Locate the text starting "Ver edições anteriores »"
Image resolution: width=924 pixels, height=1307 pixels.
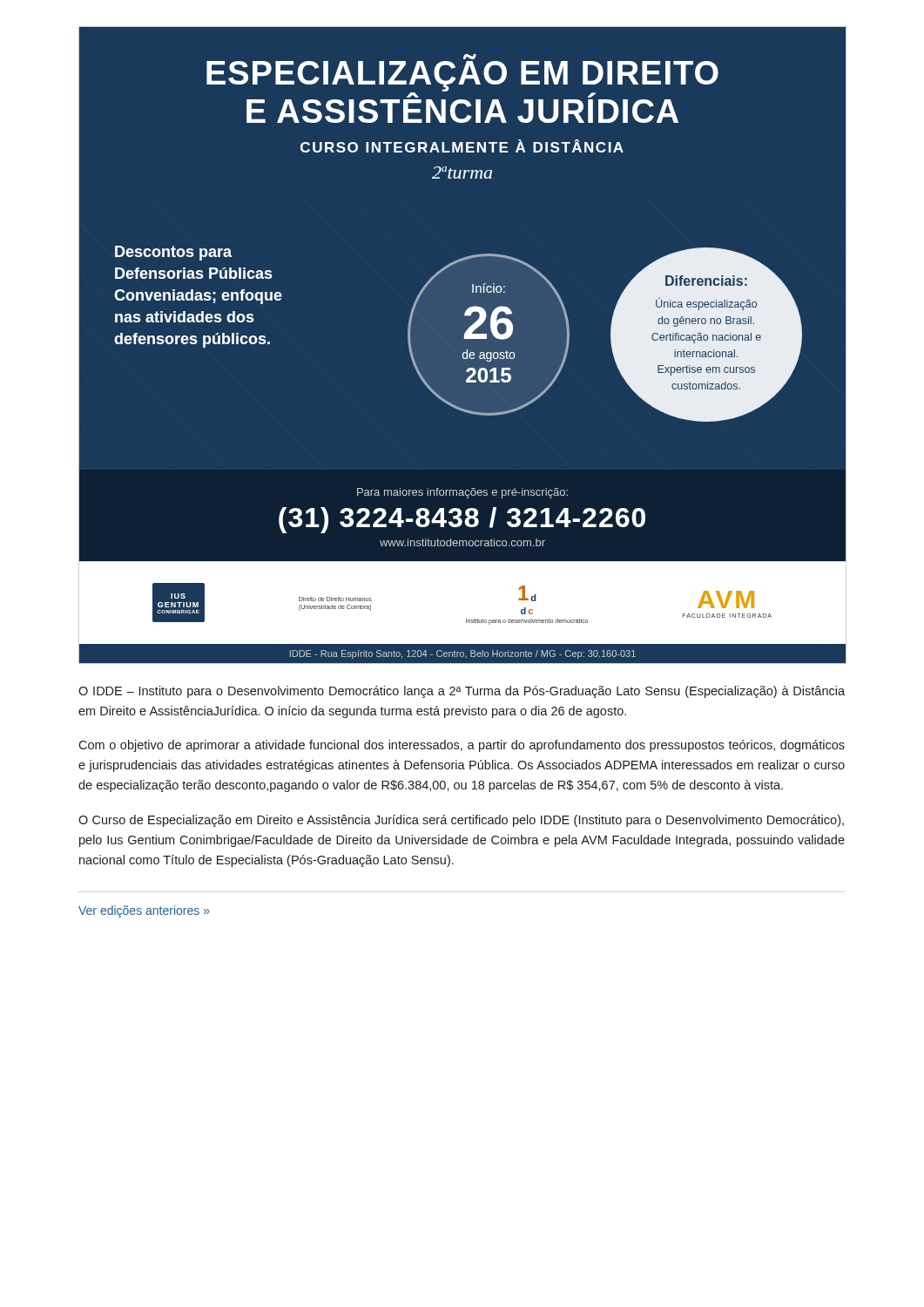click(x=144, y=911)
